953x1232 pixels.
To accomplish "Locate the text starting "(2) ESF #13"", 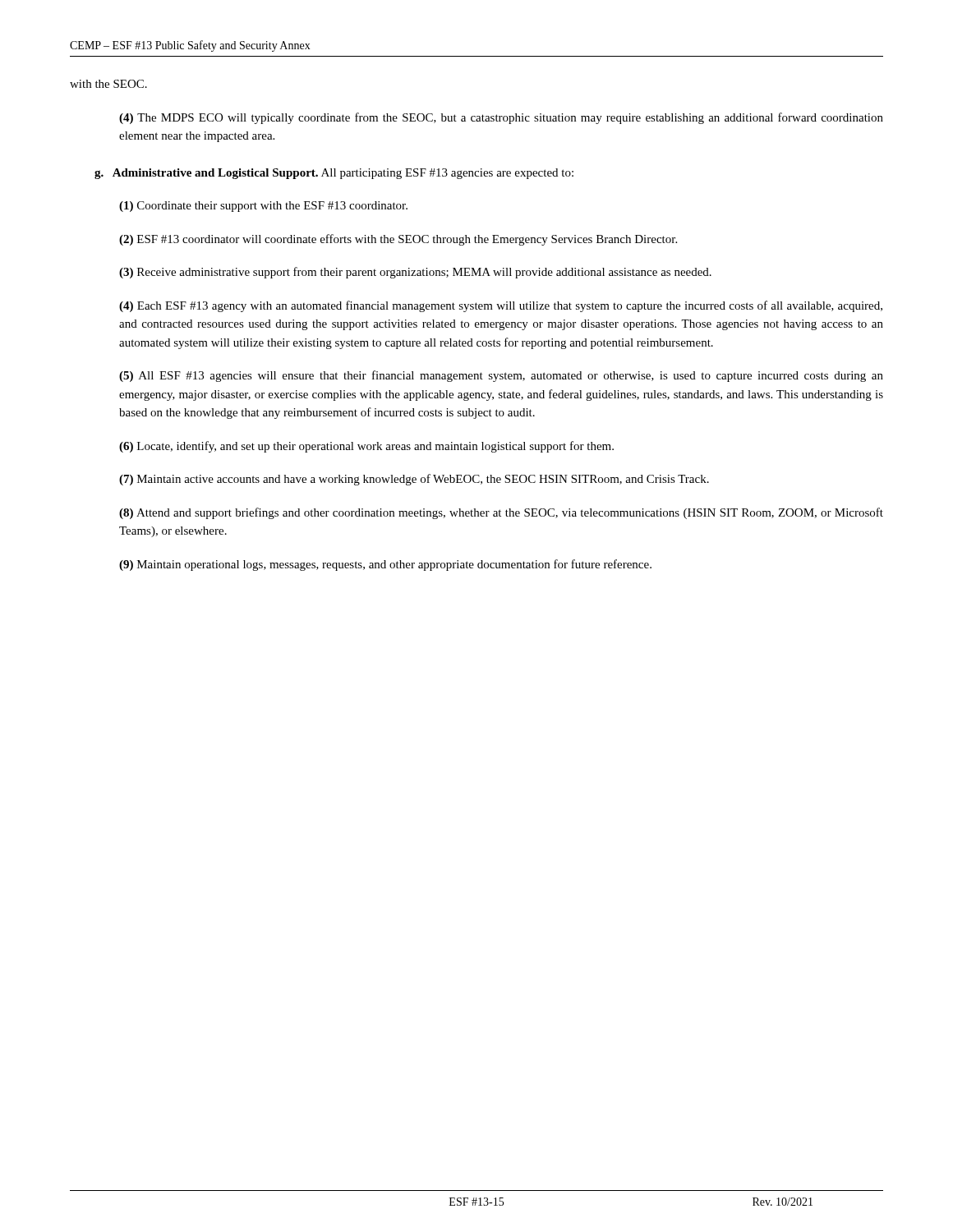I will (398, 239).
